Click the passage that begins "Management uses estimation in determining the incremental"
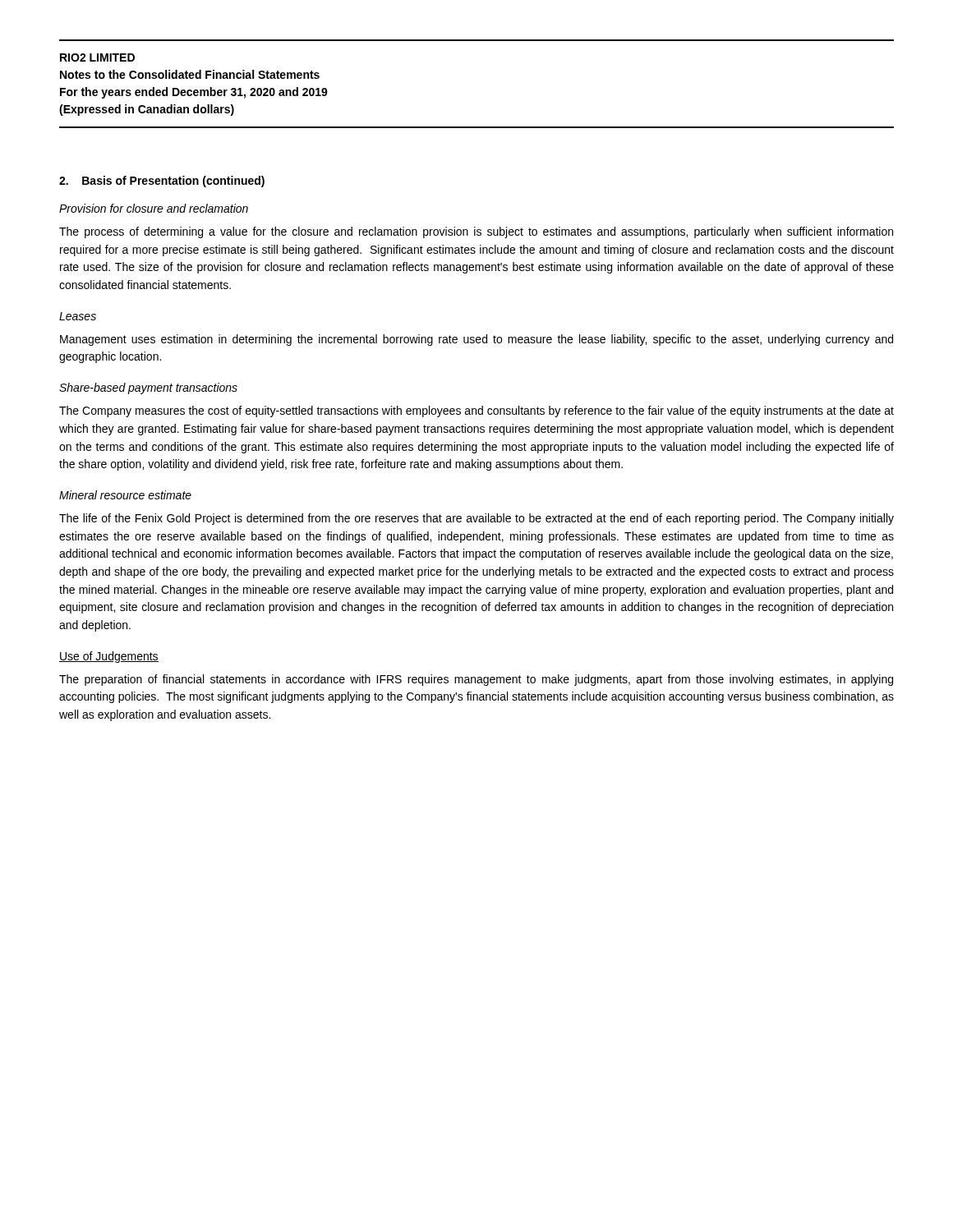Viewport: 953px width, 1232px height. click(476, 348)
